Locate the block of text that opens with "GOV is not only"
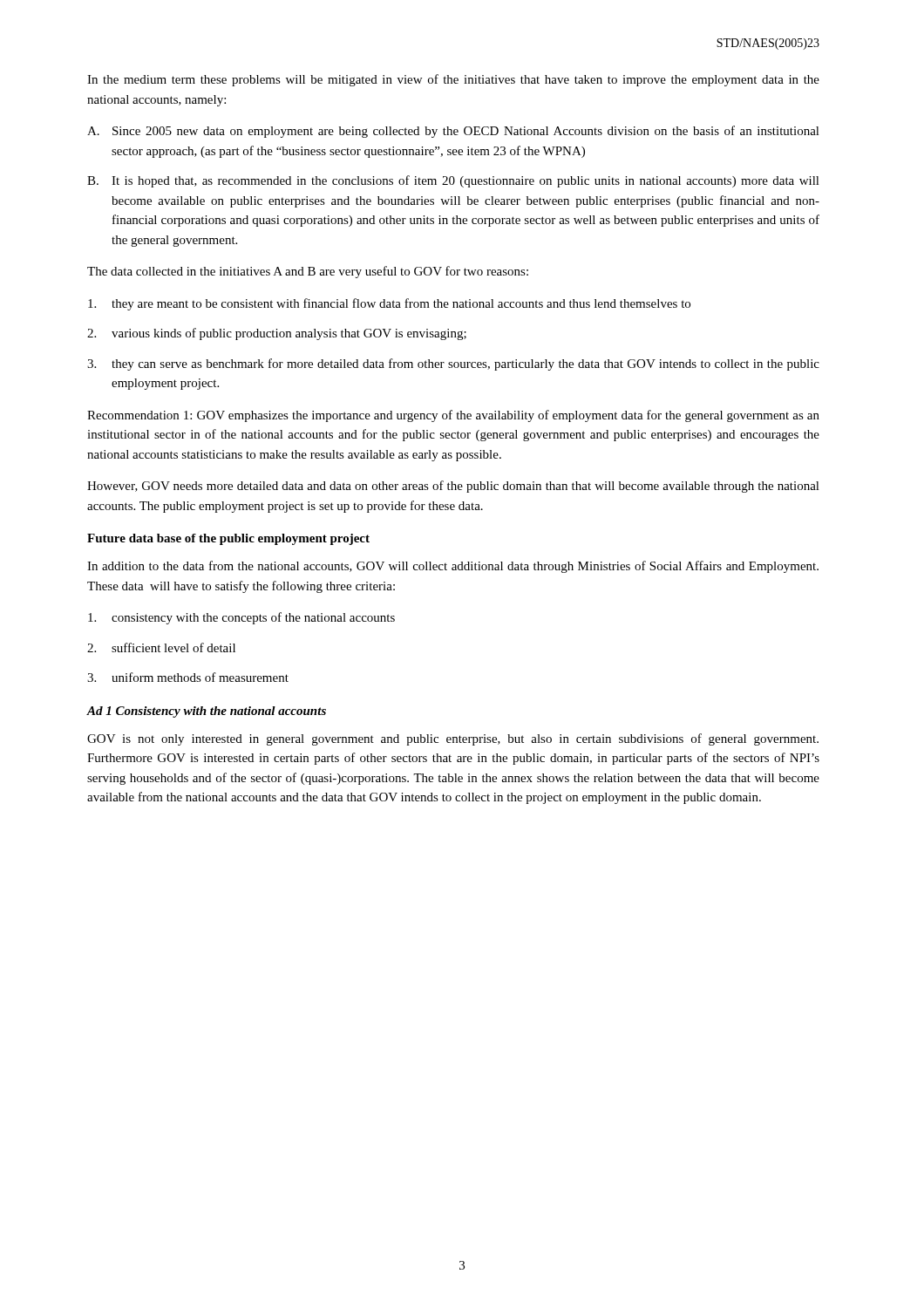 coord(453,768)
